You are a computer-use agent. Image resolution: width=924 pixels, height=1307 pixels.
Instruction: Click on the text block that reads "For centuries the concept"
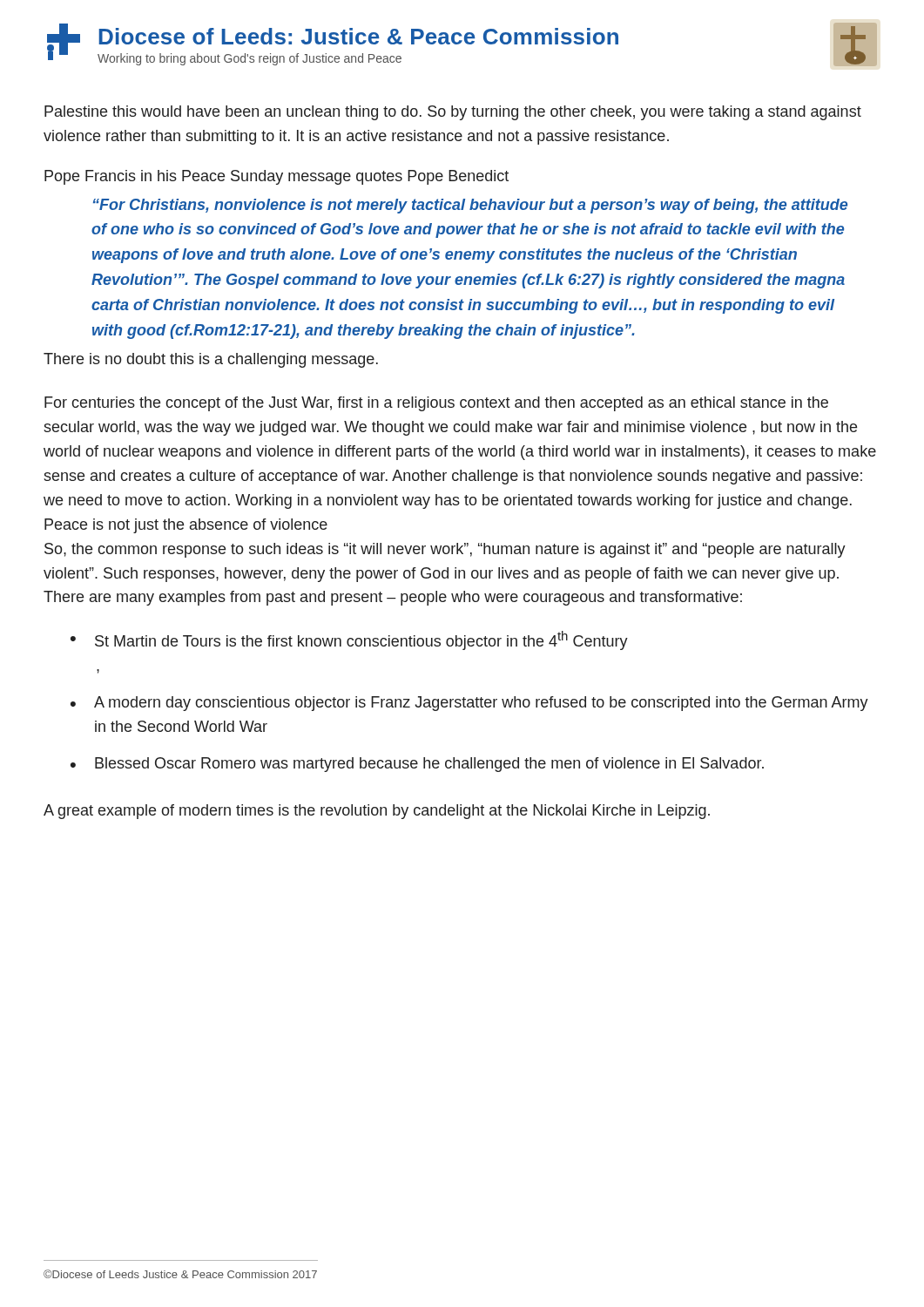[460, 500]
